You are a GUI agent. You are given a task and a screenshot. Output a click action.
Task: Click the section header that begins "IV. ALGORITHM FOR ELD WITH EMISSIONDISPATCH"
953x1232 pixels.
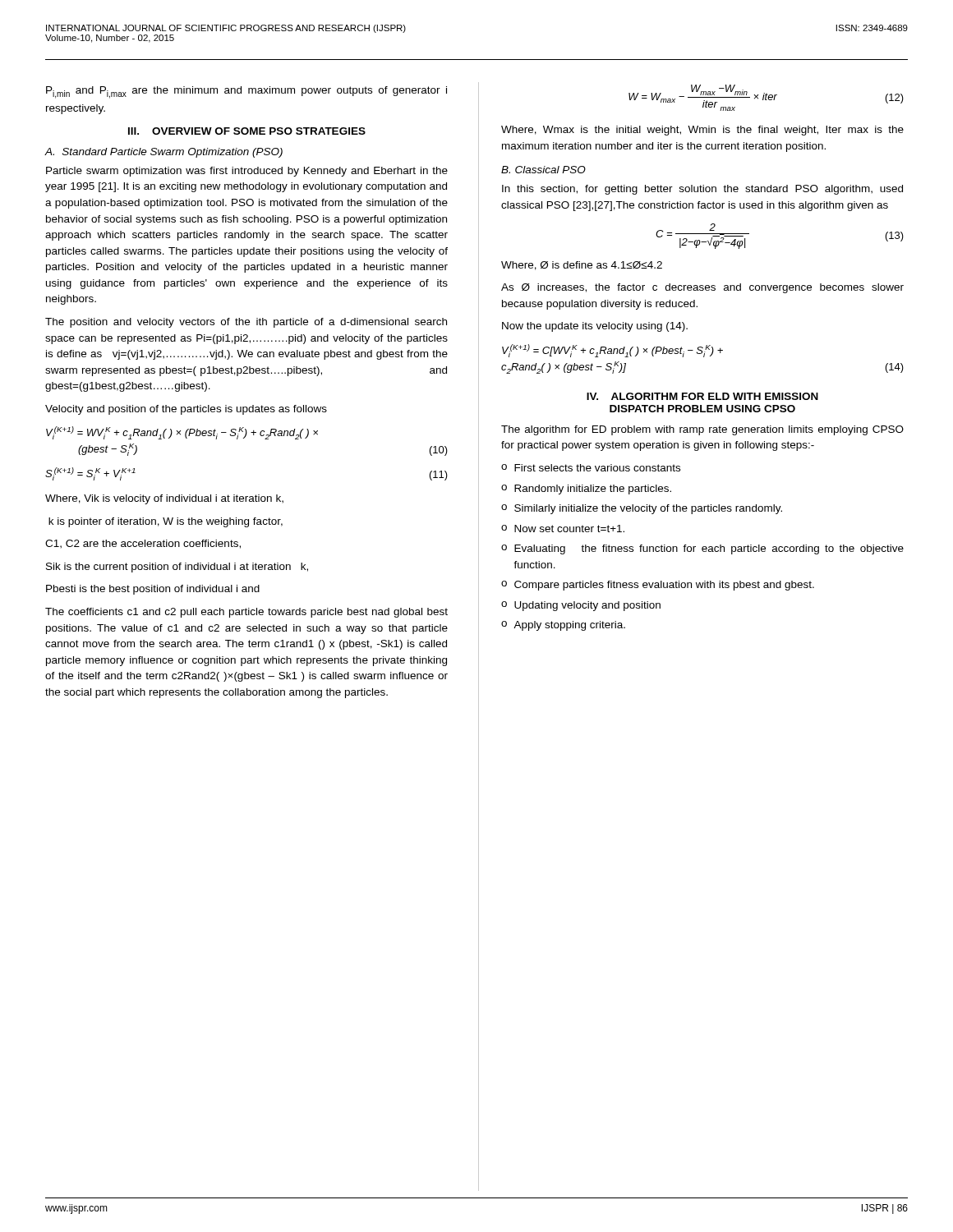pyautogui.click(x=702, y=402)
